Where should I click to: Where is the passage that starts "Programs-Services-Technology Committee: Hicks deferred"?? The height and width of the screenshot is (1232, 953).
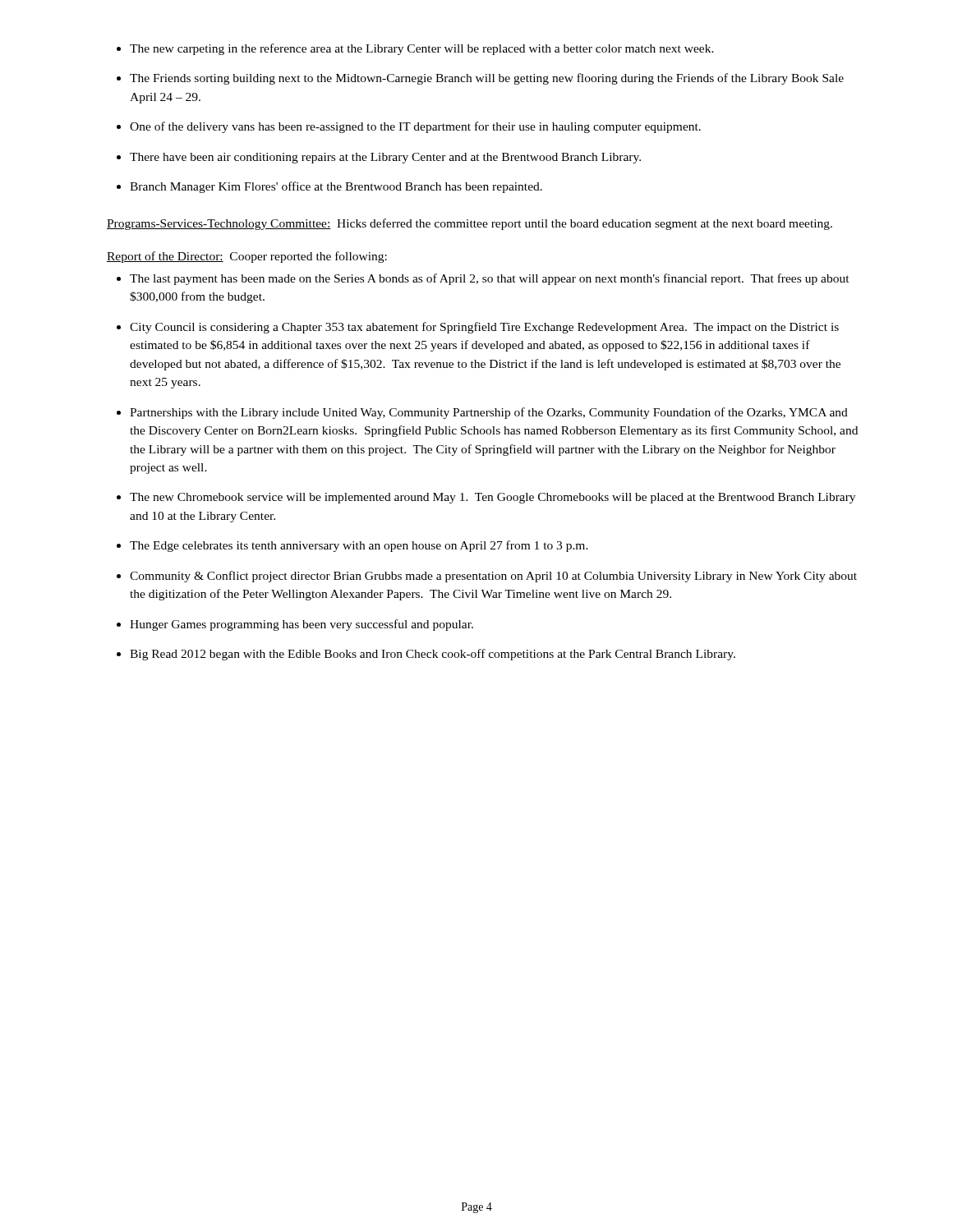(470, 223)
